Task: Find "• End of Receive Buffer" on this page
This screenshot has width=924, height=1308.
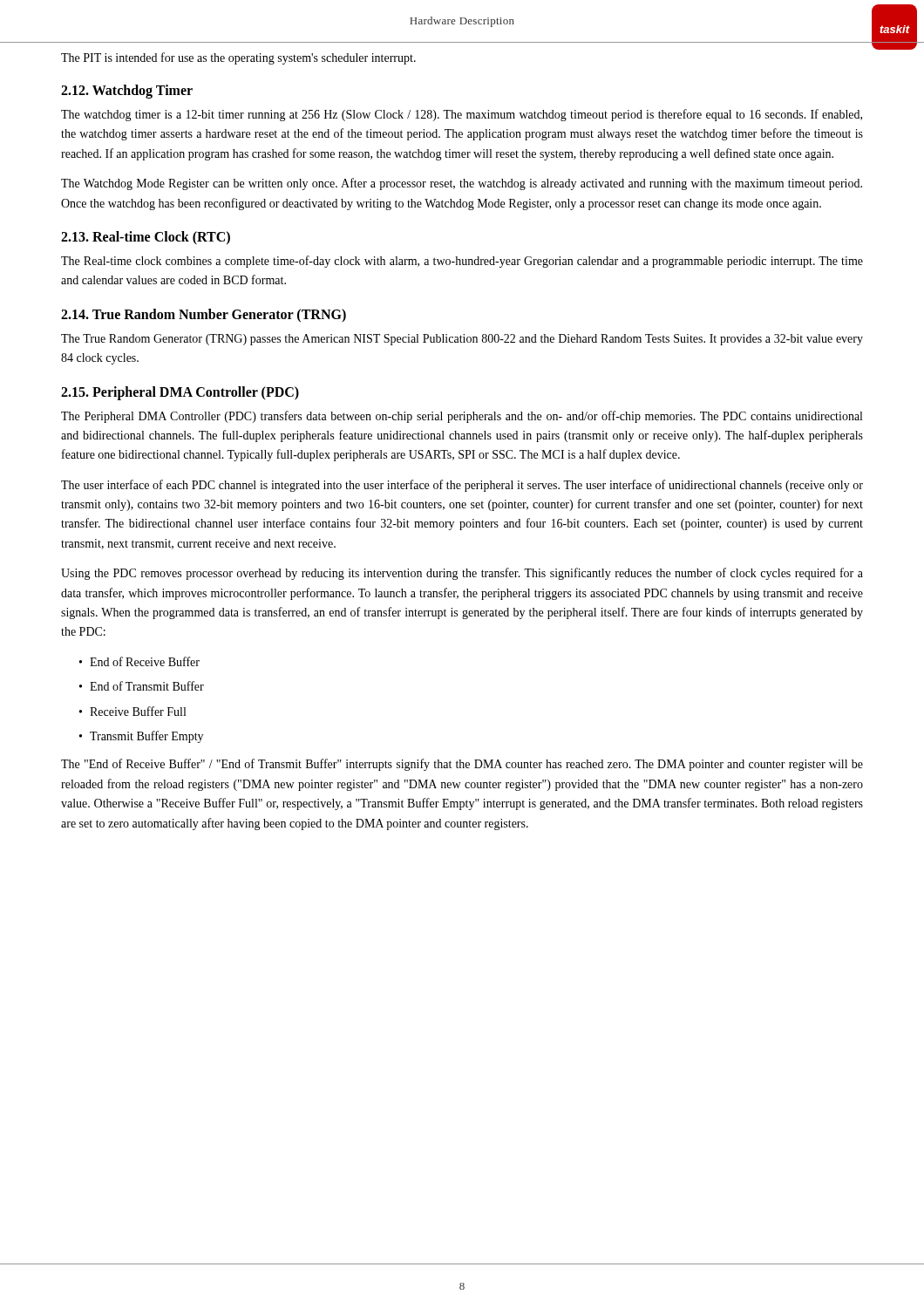Action: tap(139, 663)
